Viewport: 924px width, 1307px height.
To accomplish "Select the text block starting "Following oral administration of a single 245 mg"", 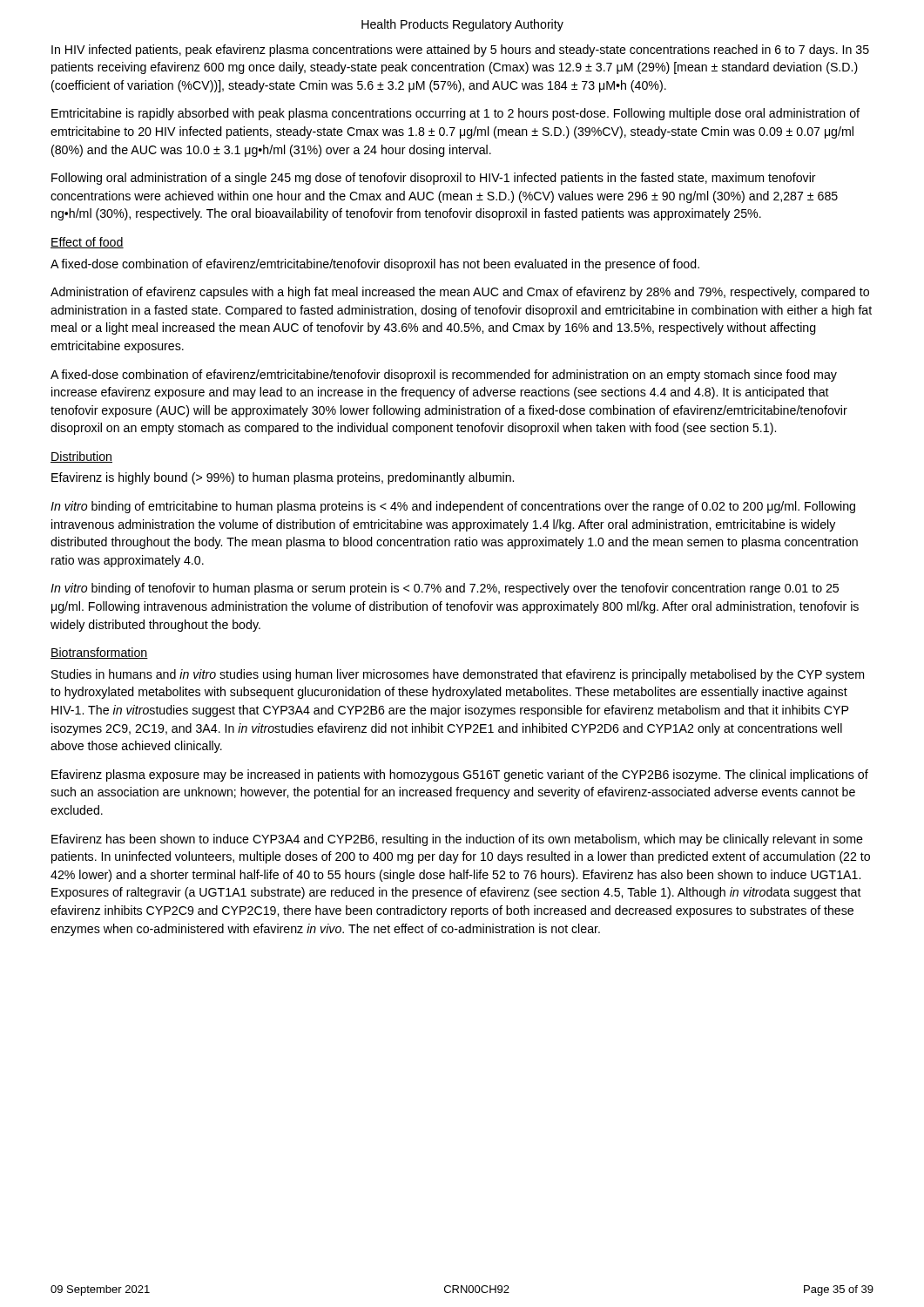I will pos(444,196).
